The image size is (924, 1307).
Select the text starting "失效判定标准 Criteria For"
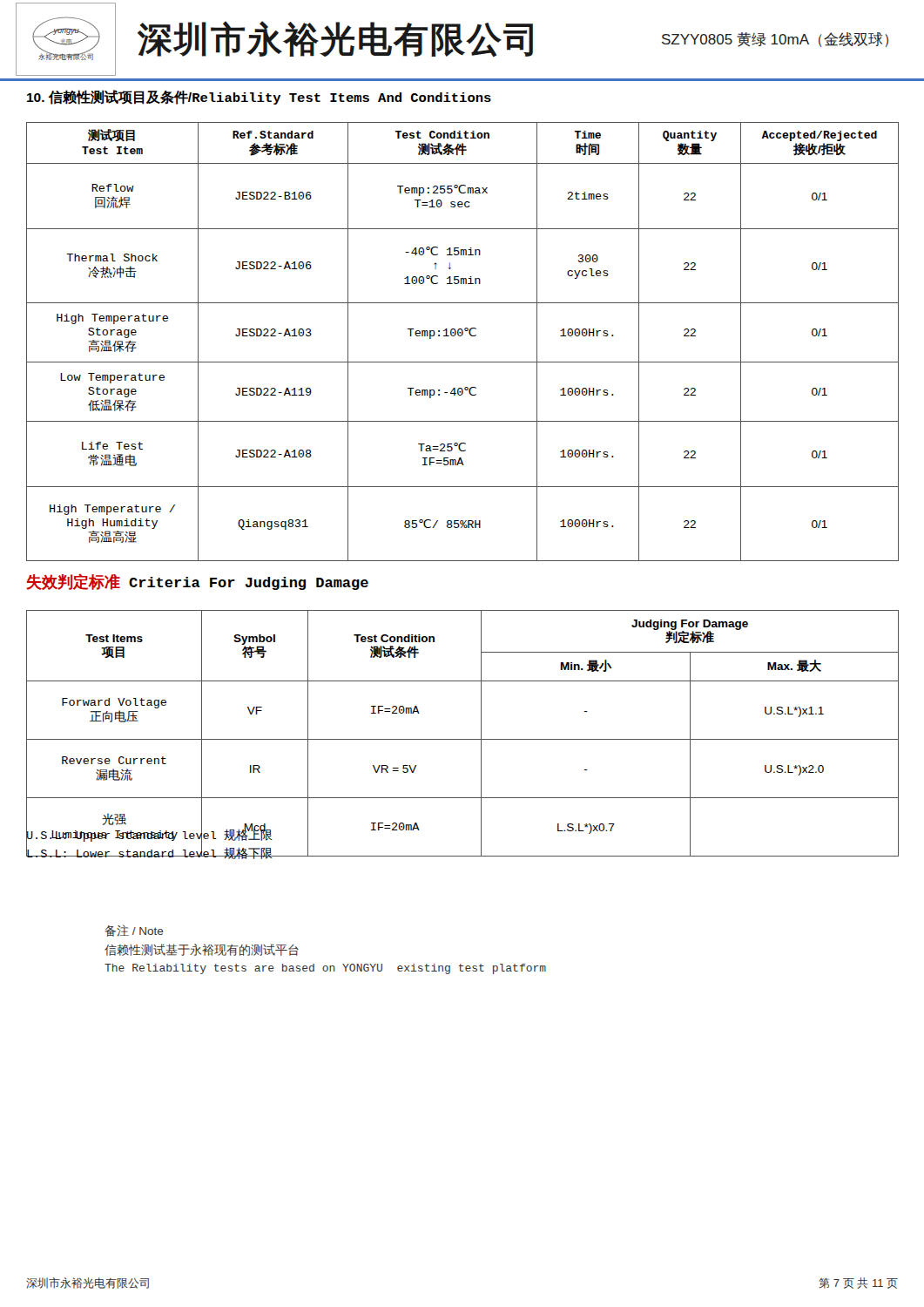[x=197, y=583]
